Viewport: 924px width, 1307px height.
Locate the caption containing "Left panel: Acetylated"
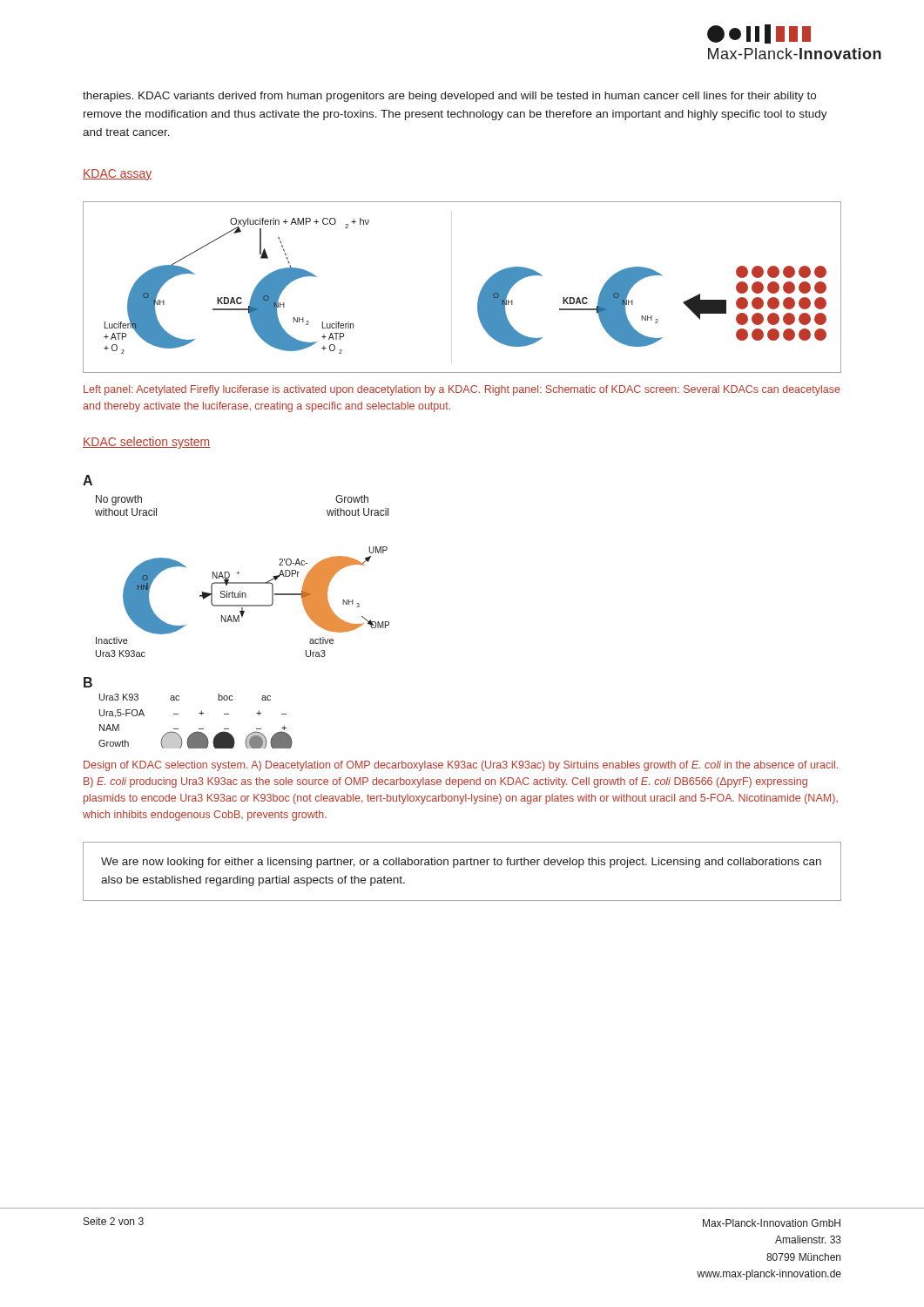click(x=461, y=397)
